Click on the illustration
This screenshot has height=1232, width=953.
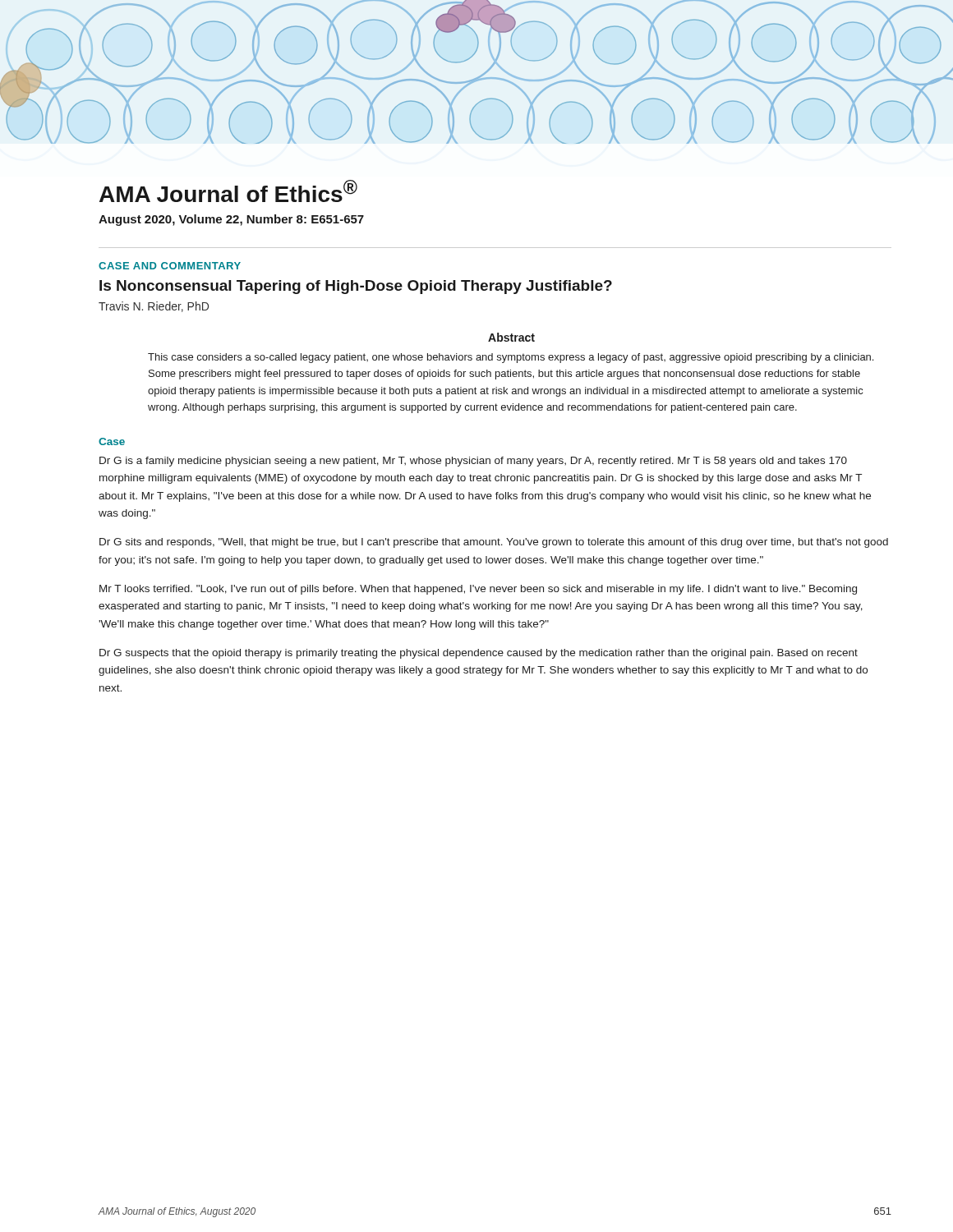476,88
